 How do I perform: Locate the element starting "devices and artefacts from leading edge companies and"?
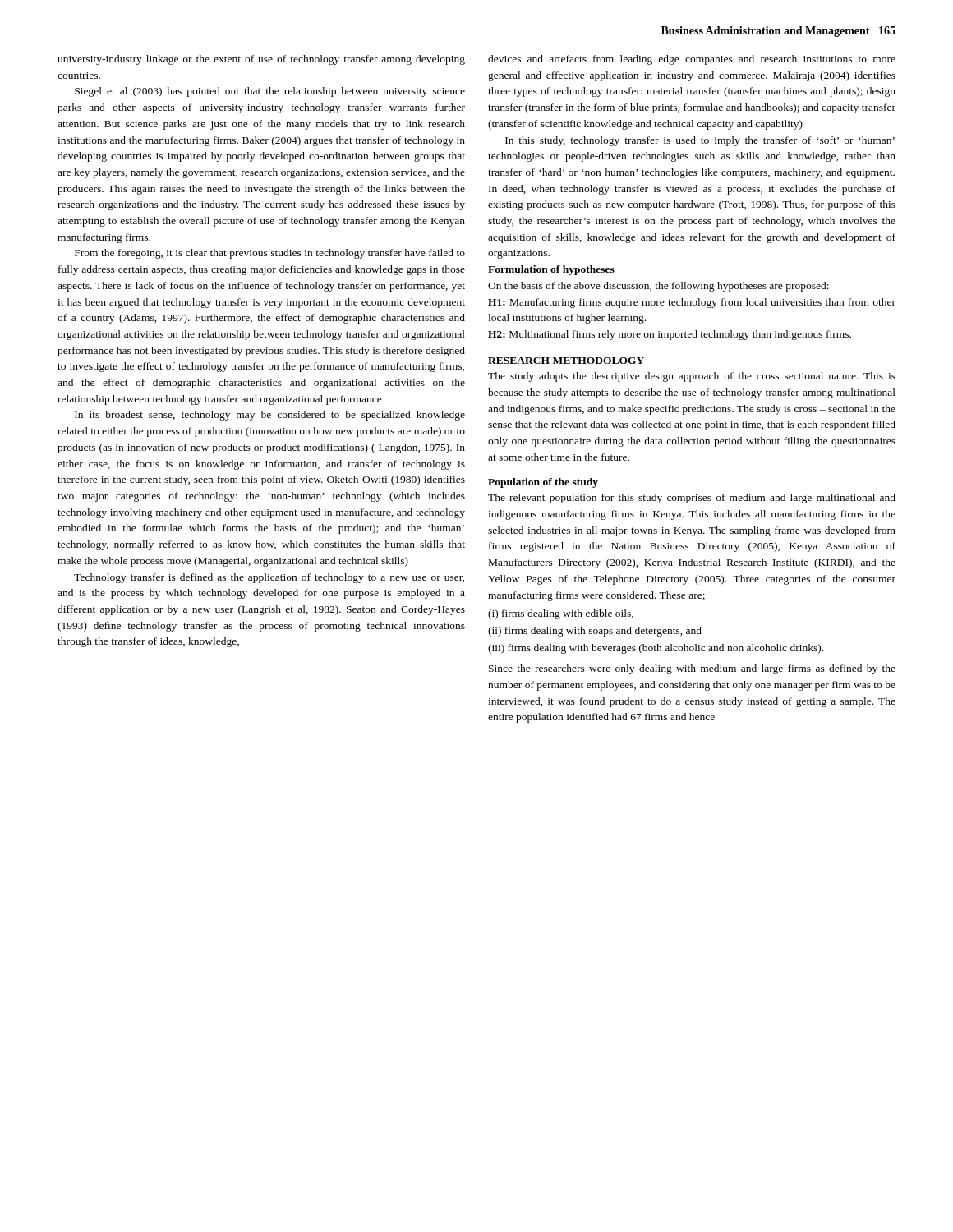coord(692,91)
